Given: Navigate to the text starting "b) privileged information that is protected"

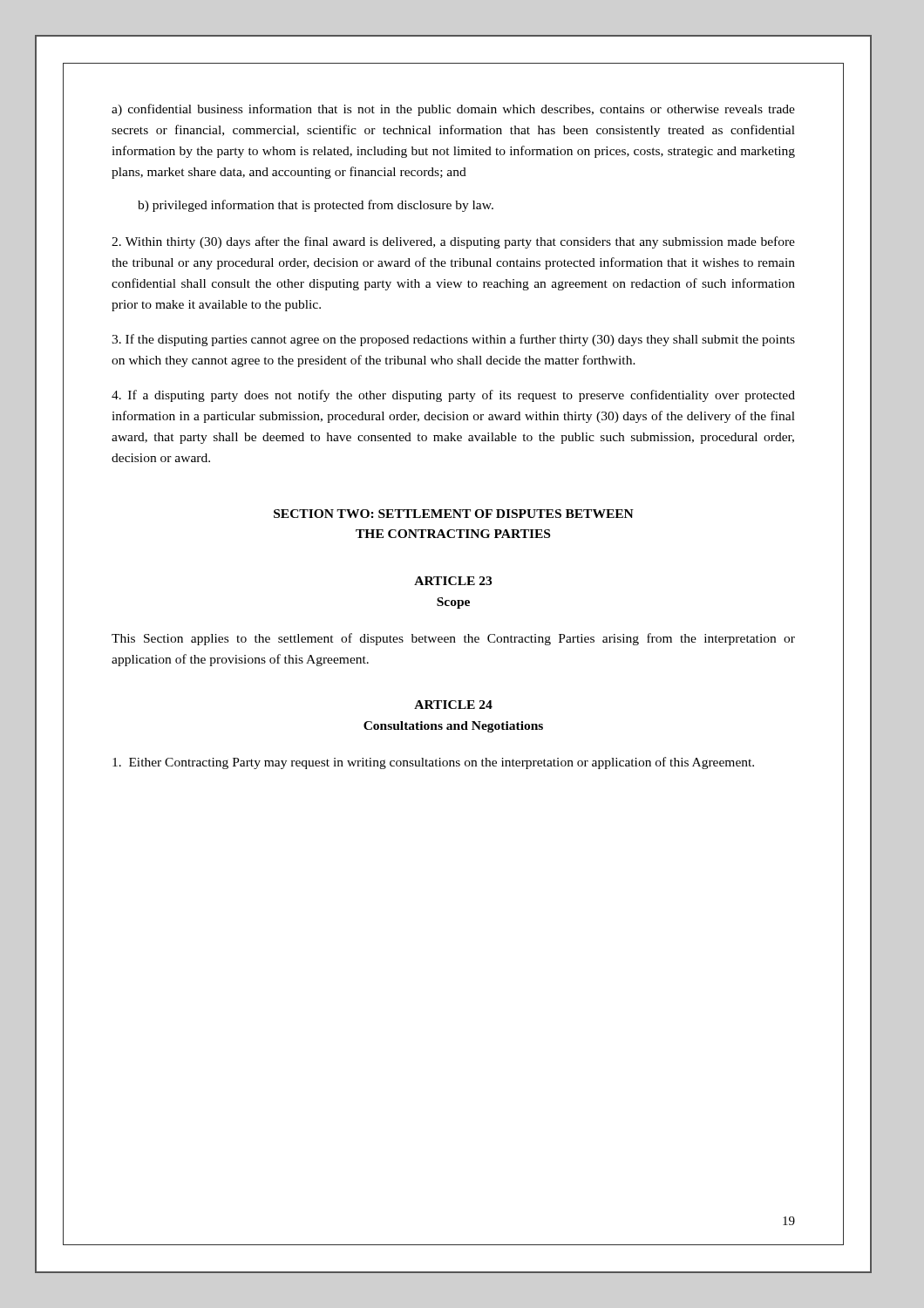Looking at the screenshot, I should pos(316,205).
